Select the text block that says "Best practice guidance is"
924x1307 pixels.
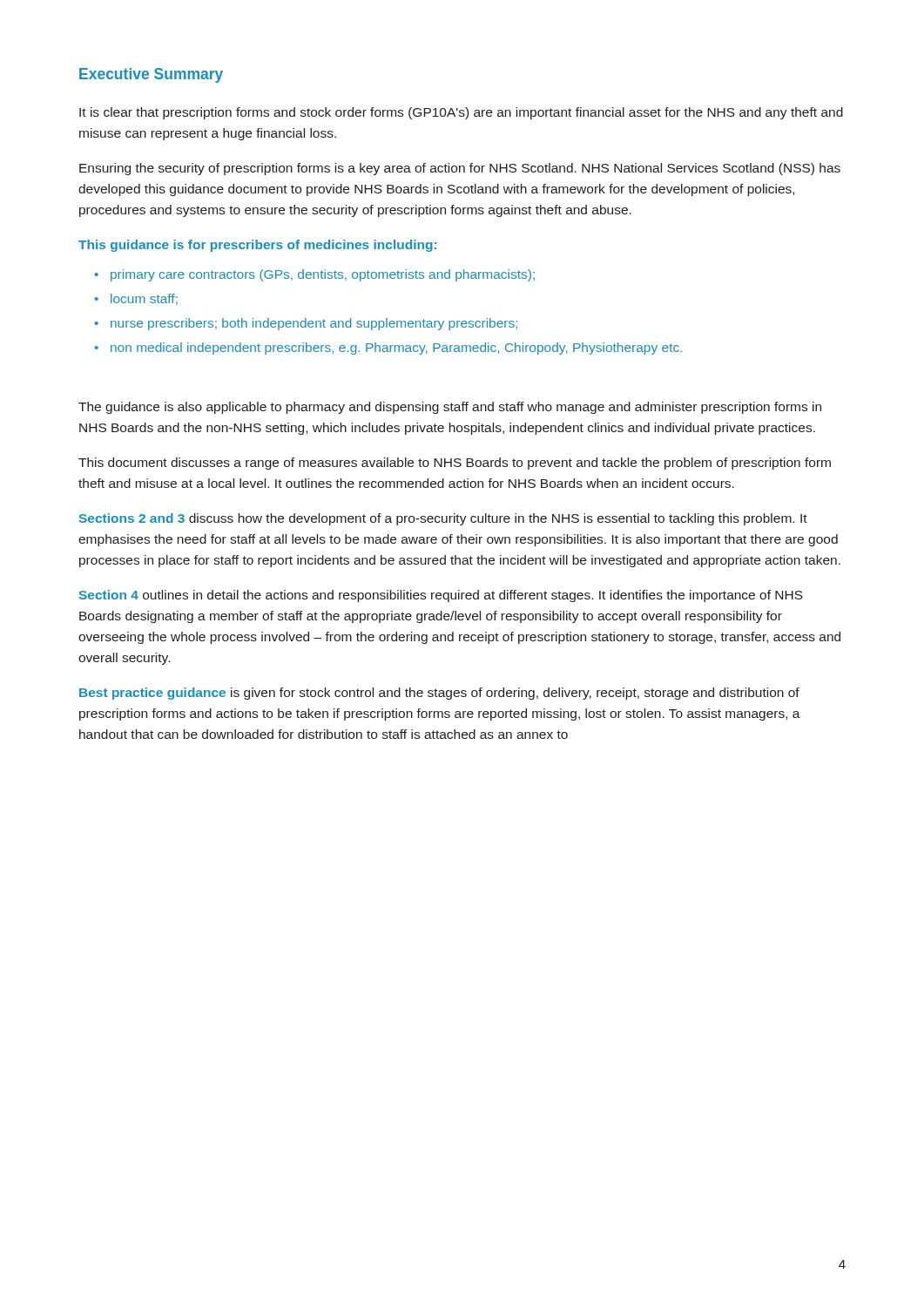(x=439, y=714)
